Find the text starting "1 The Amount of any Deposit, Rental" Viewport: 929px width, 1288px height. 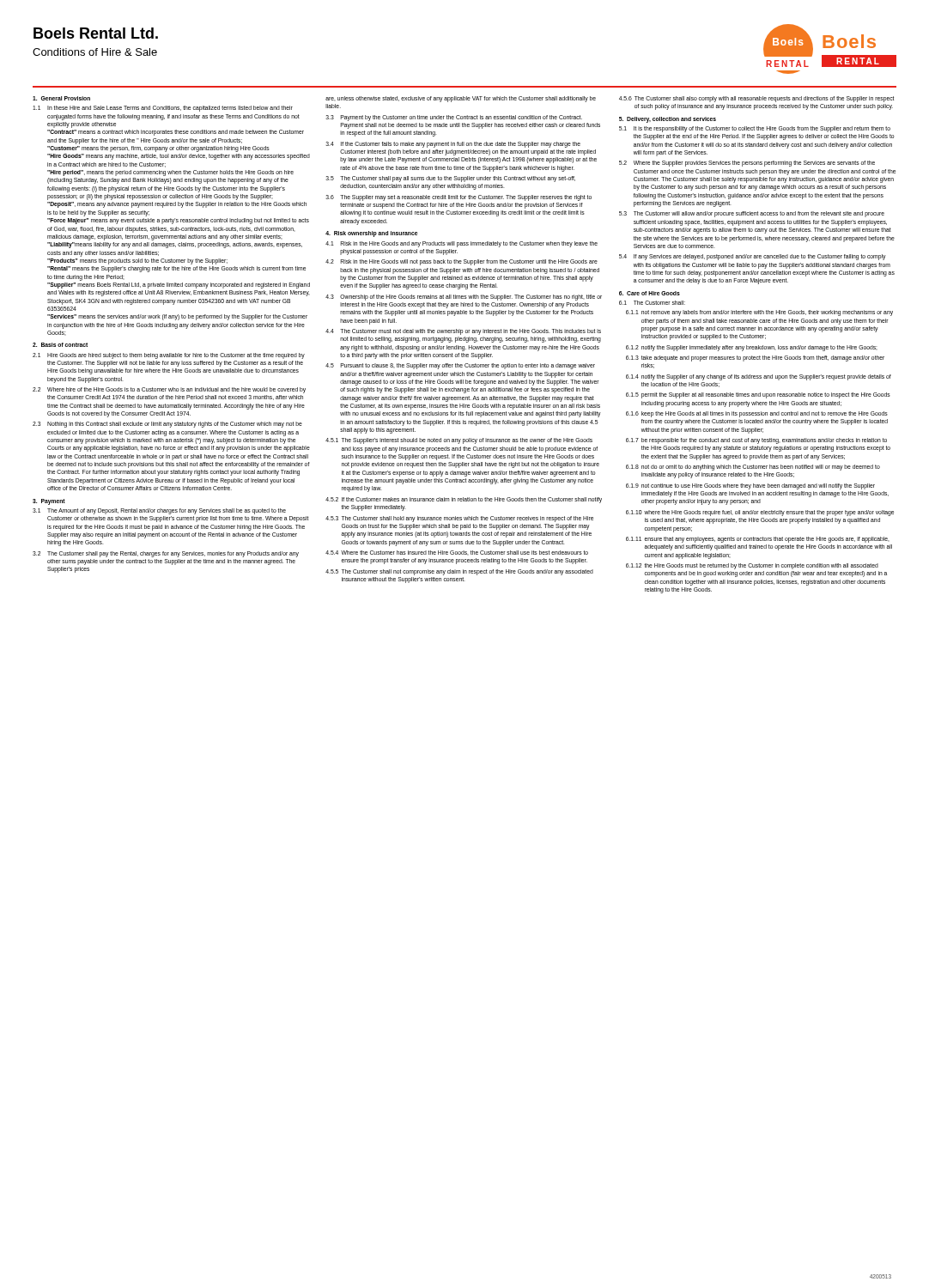tap(171, 540)
